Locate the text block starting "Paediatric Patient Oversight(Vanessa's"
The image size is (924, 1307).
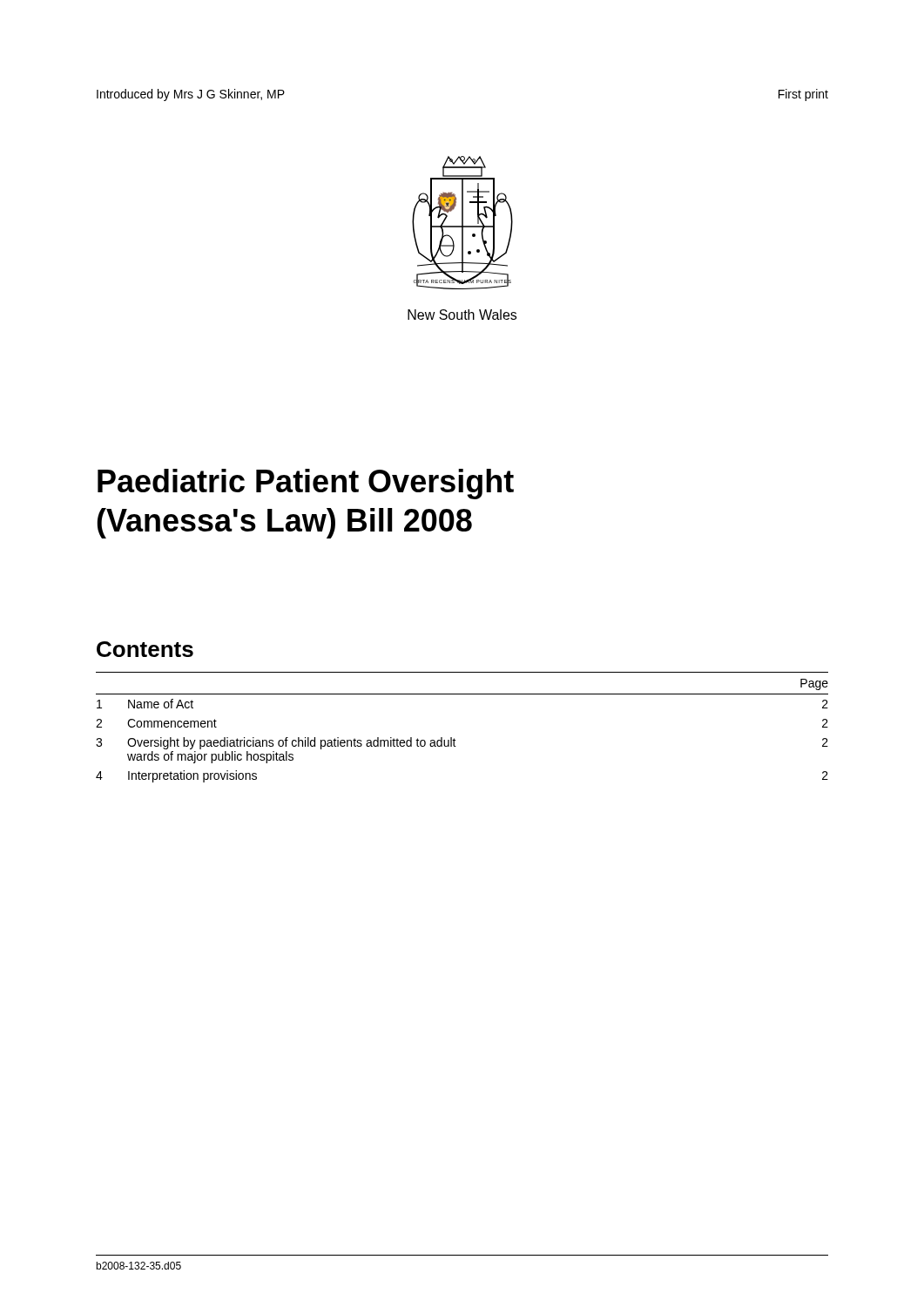(462, 501)
